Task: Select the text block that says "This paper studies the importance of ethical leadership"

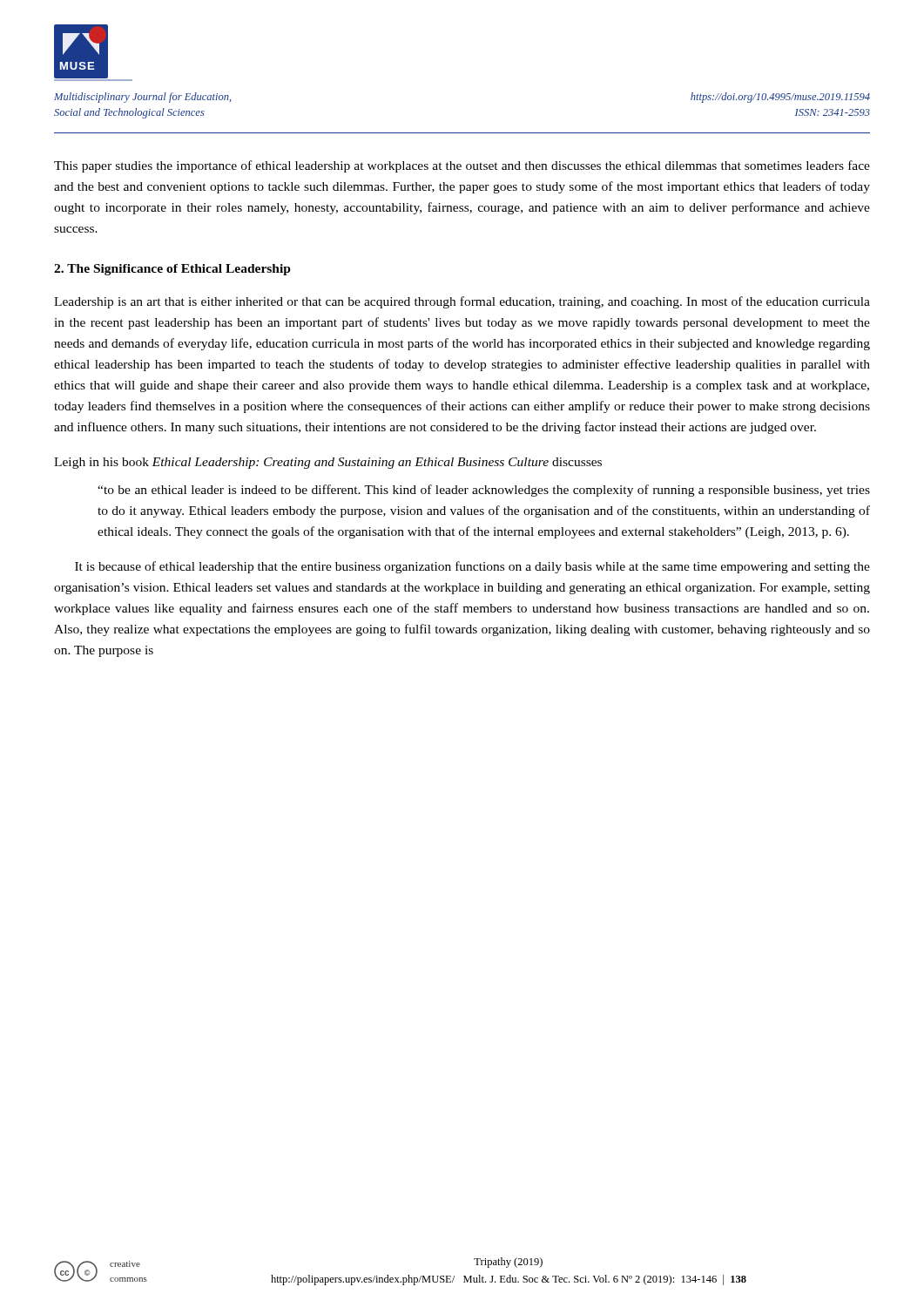Action: point(462,197)
